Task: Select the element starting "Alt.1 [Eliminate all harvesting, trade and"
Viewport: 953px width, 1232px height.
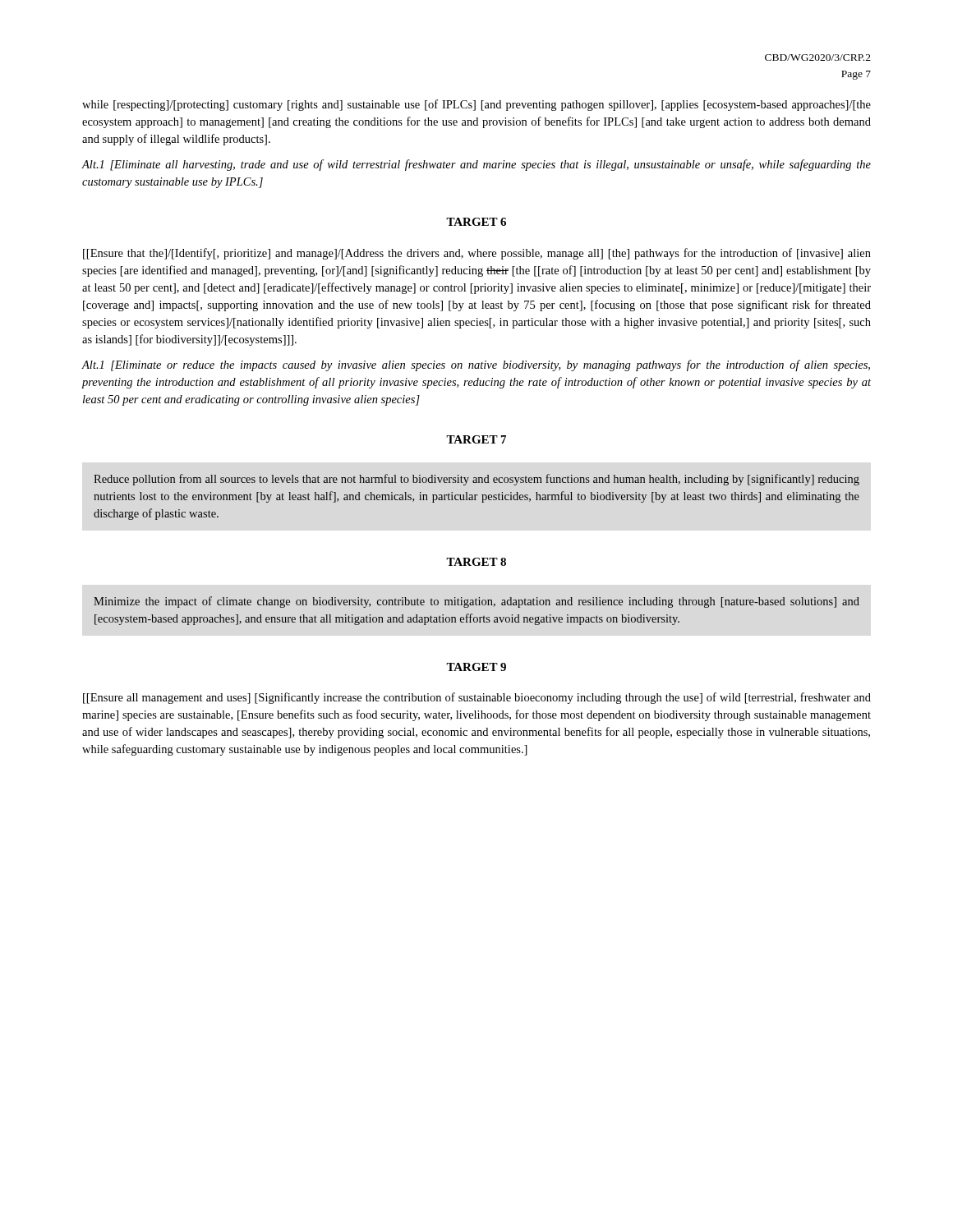Action: [x=476, y=173]
